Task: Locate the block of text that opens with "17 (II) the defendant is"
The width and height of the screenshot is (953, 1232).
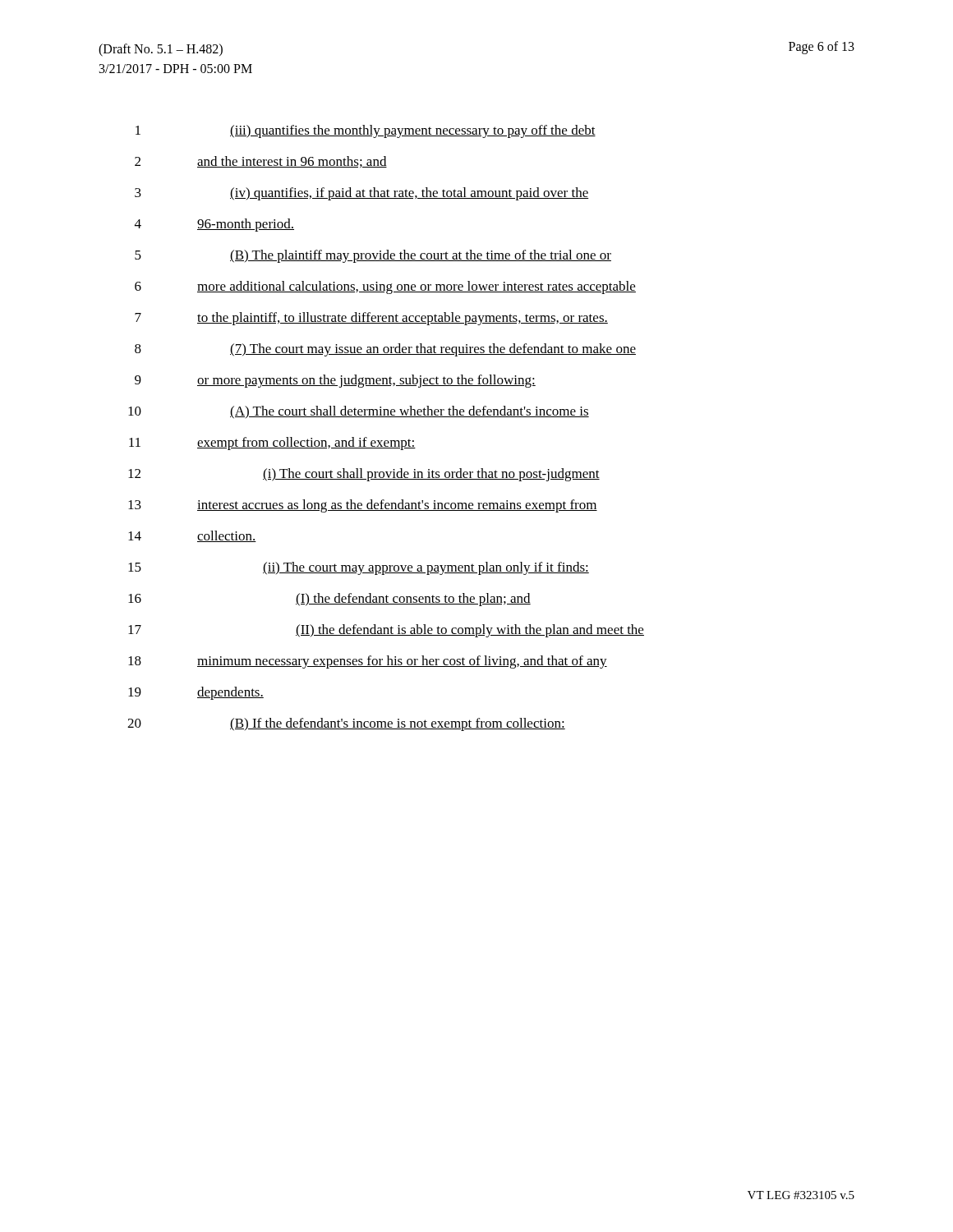Action: (x=476, y=630)
